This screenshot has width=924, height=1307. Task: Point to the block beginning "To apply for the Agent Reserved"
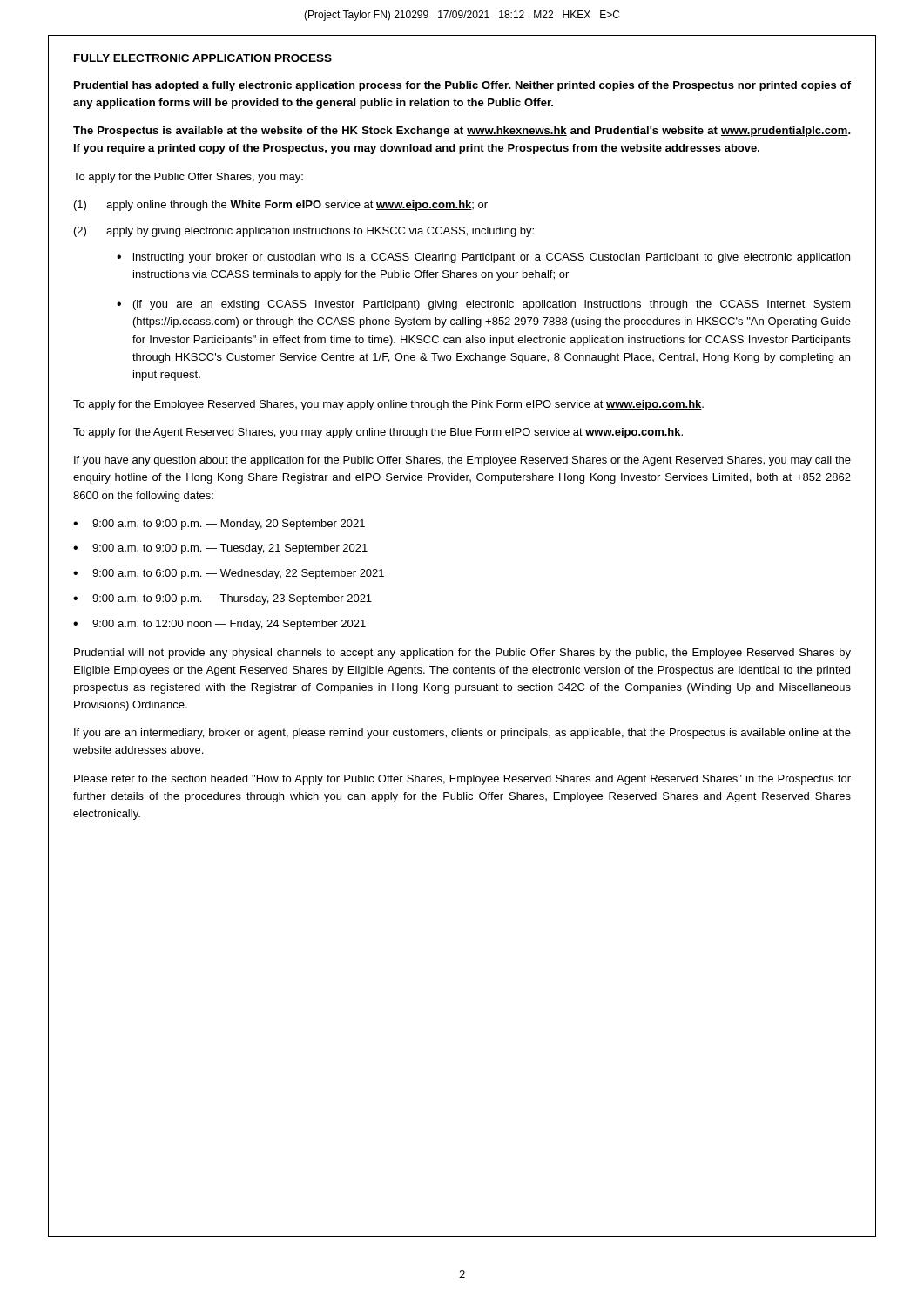point(378,432)
